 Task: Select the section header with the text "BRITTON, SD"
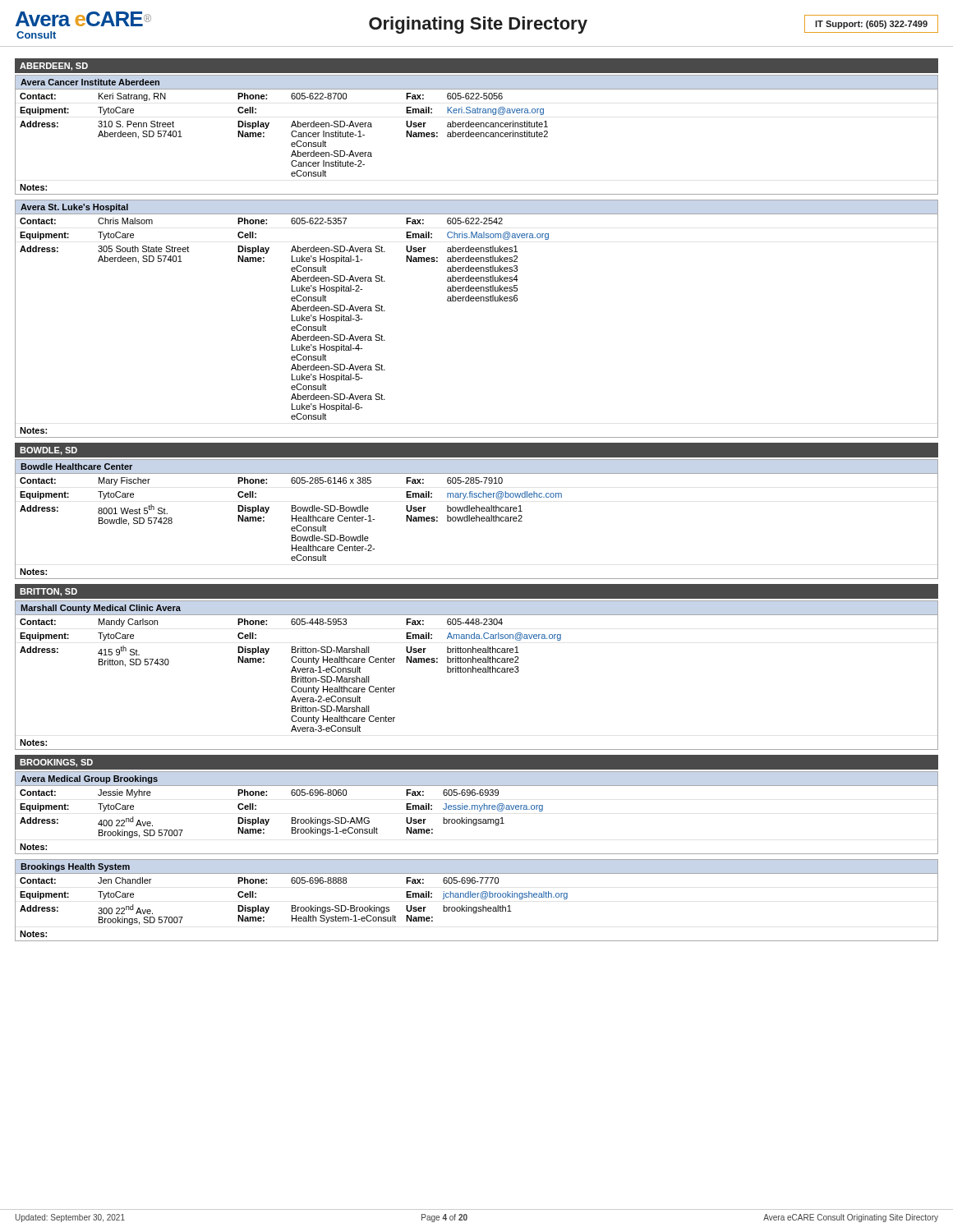[x=49, y=591]
